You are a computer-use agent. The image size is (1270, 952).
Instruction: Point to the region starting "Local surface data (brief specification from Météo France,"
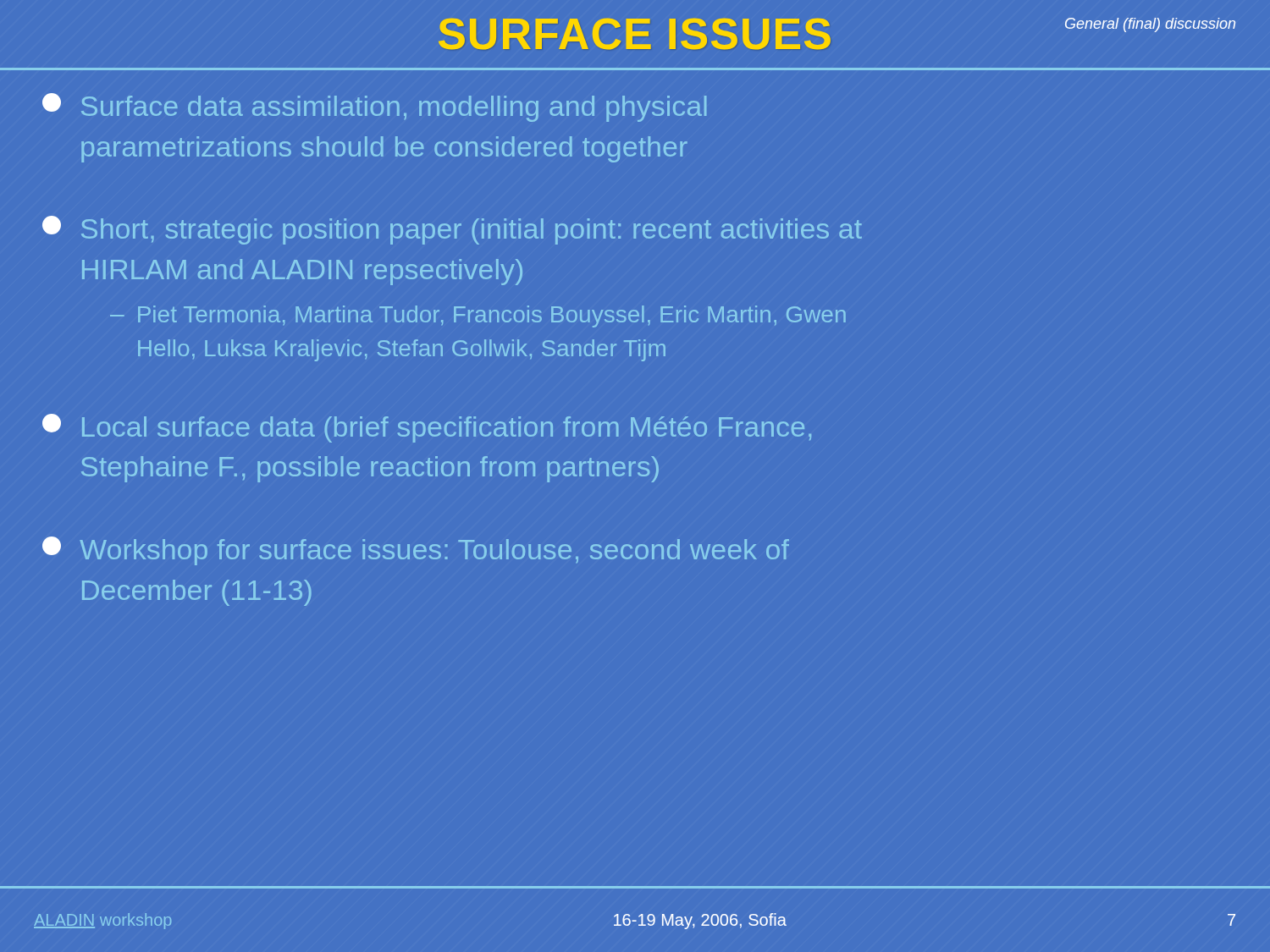tap(428, 447)
